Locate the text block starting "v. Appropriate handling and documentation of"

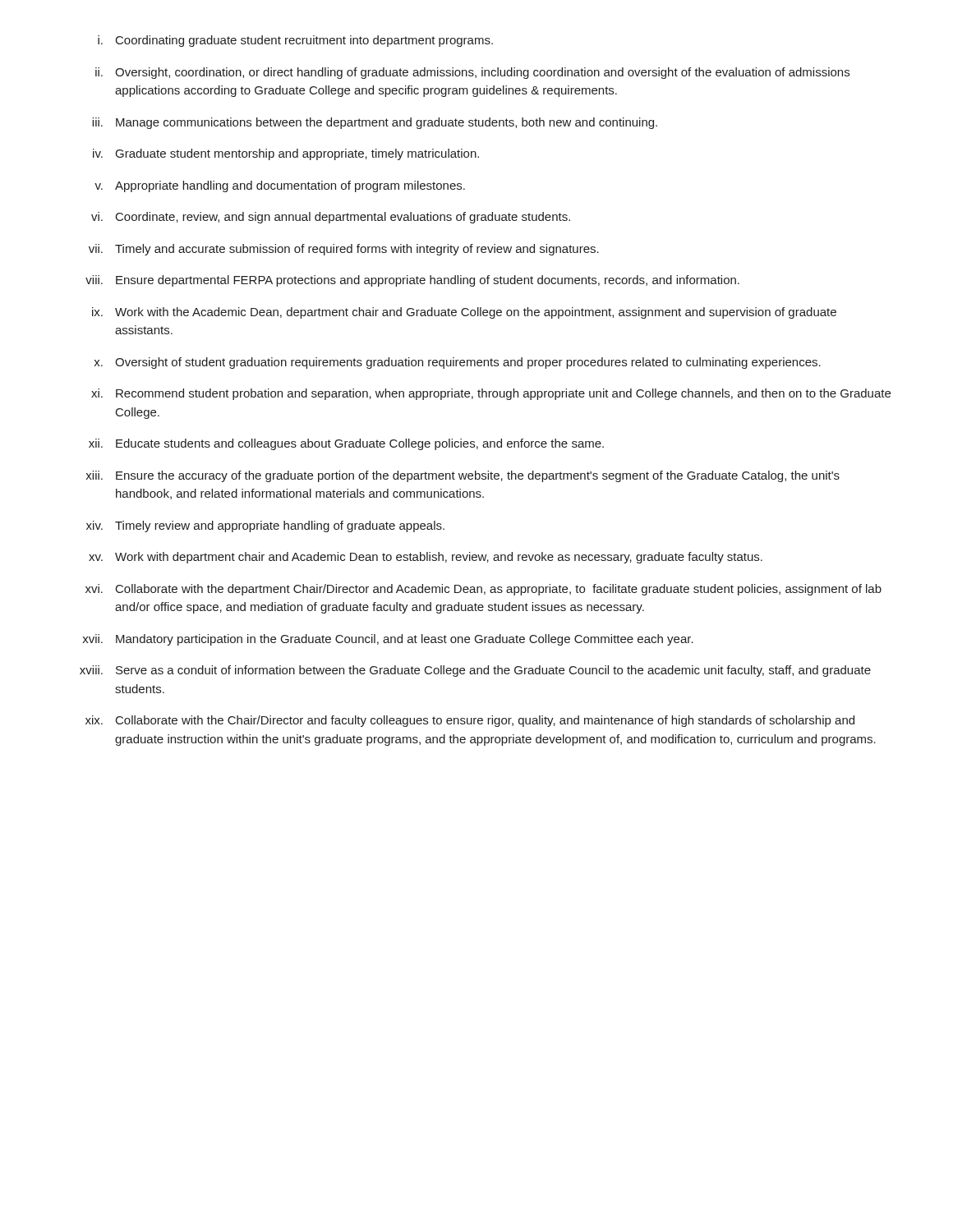coord(280,186)
